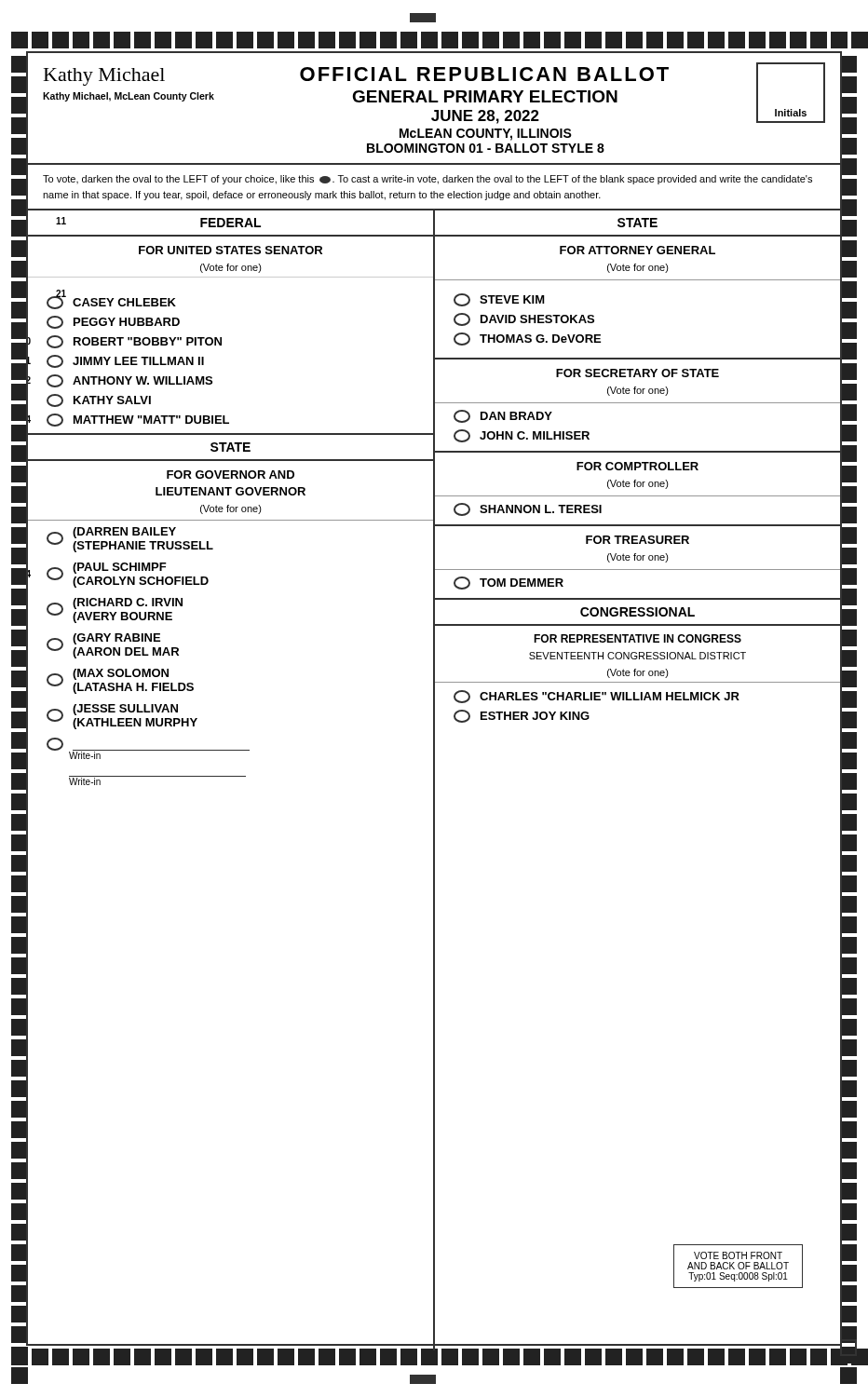Navigate to the region starting "44 MATTHEW "MATT" DUBIEL"
Image resolution: width=868 pixels, height=1397 pixels.
[129, 420]
